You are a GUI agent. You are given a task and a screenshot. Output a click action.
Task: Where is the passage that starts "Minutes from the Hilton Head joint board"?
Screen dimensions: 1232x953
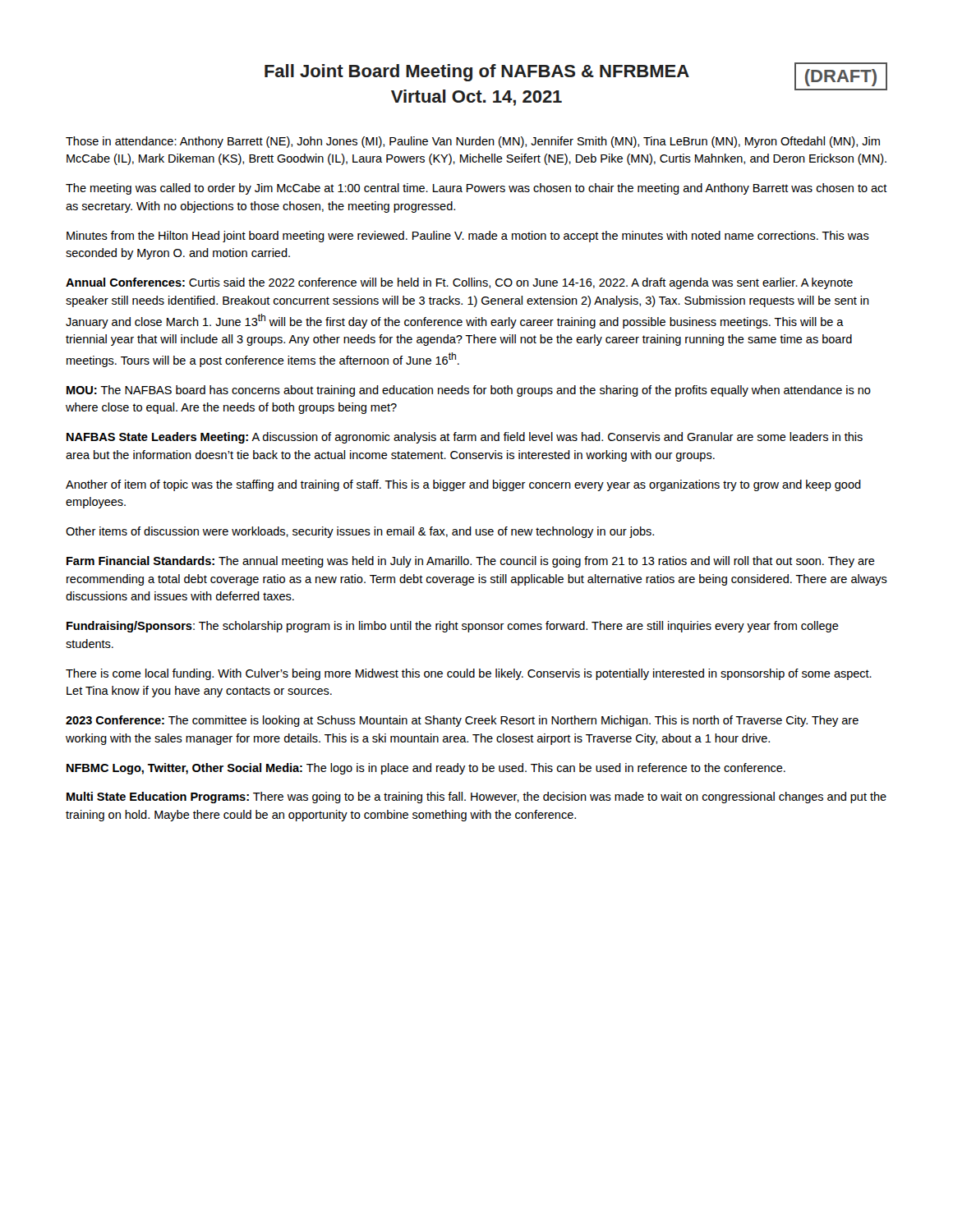coord(476,245)
